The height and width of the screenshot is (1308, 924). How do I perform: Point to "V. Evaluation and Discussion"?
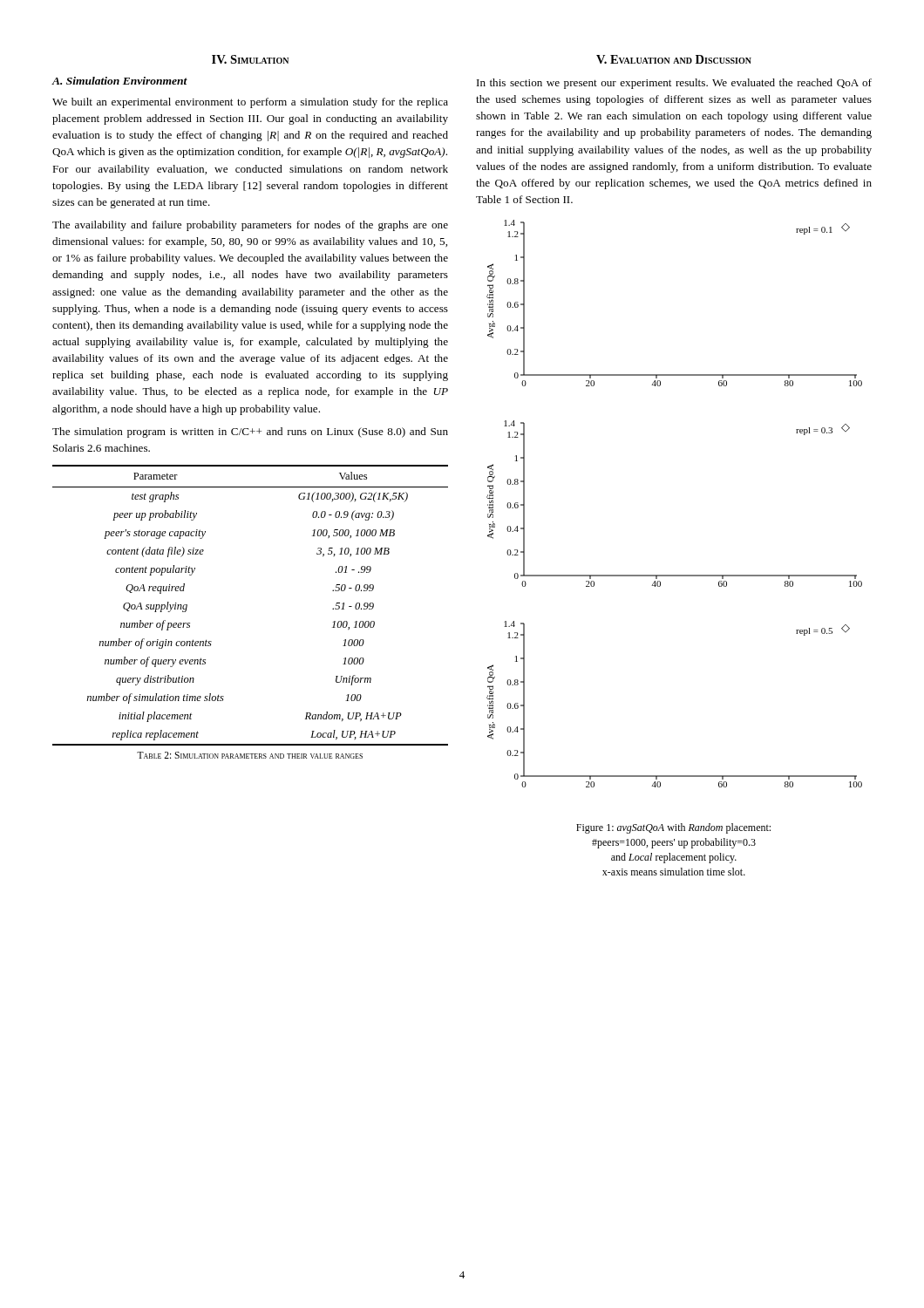click(x=674, y=59)
